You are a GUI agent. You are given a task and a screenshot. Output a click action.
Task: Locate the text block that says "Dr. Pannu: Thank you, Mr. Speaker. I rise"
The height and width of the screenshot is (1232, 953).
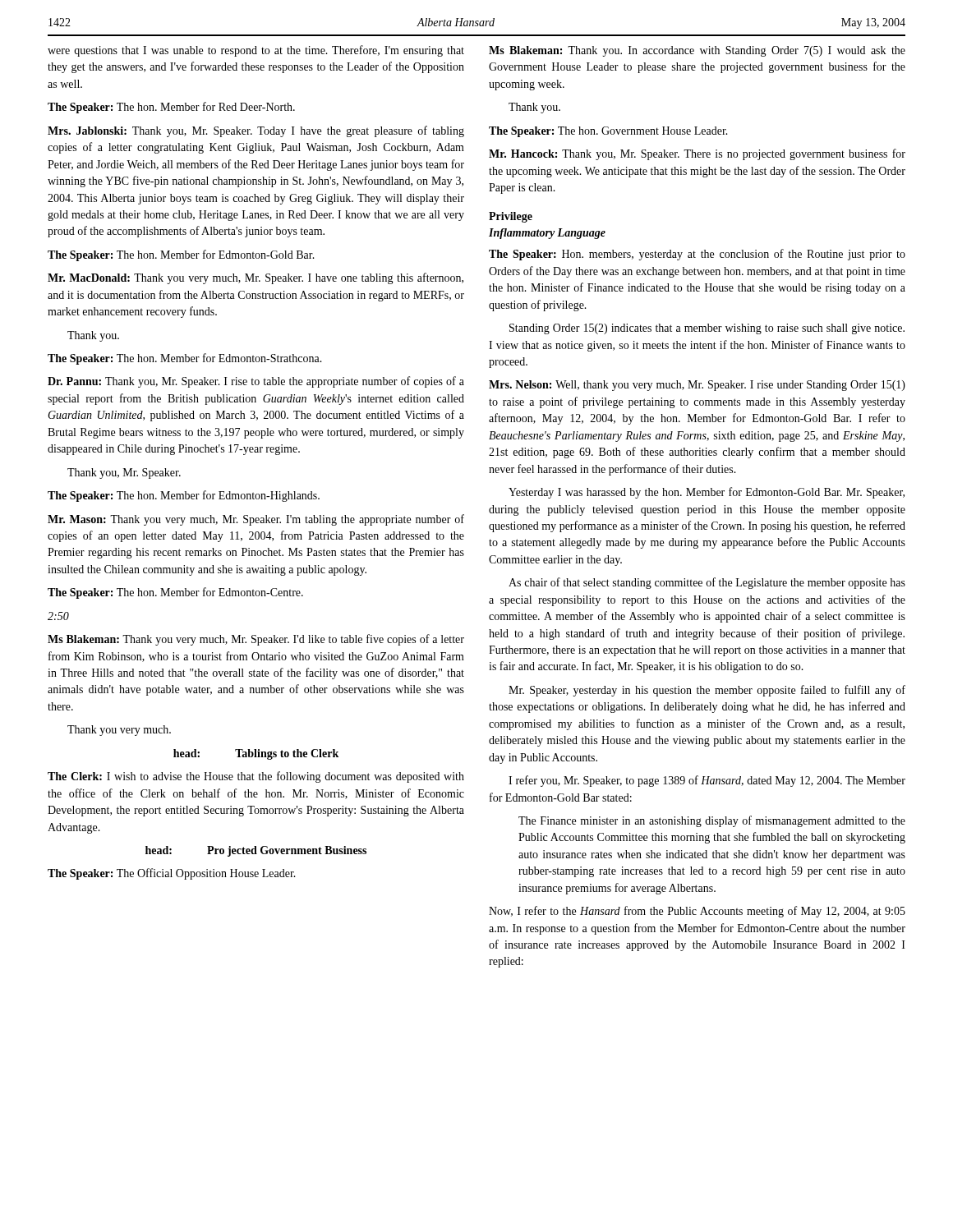coord(256,428)
